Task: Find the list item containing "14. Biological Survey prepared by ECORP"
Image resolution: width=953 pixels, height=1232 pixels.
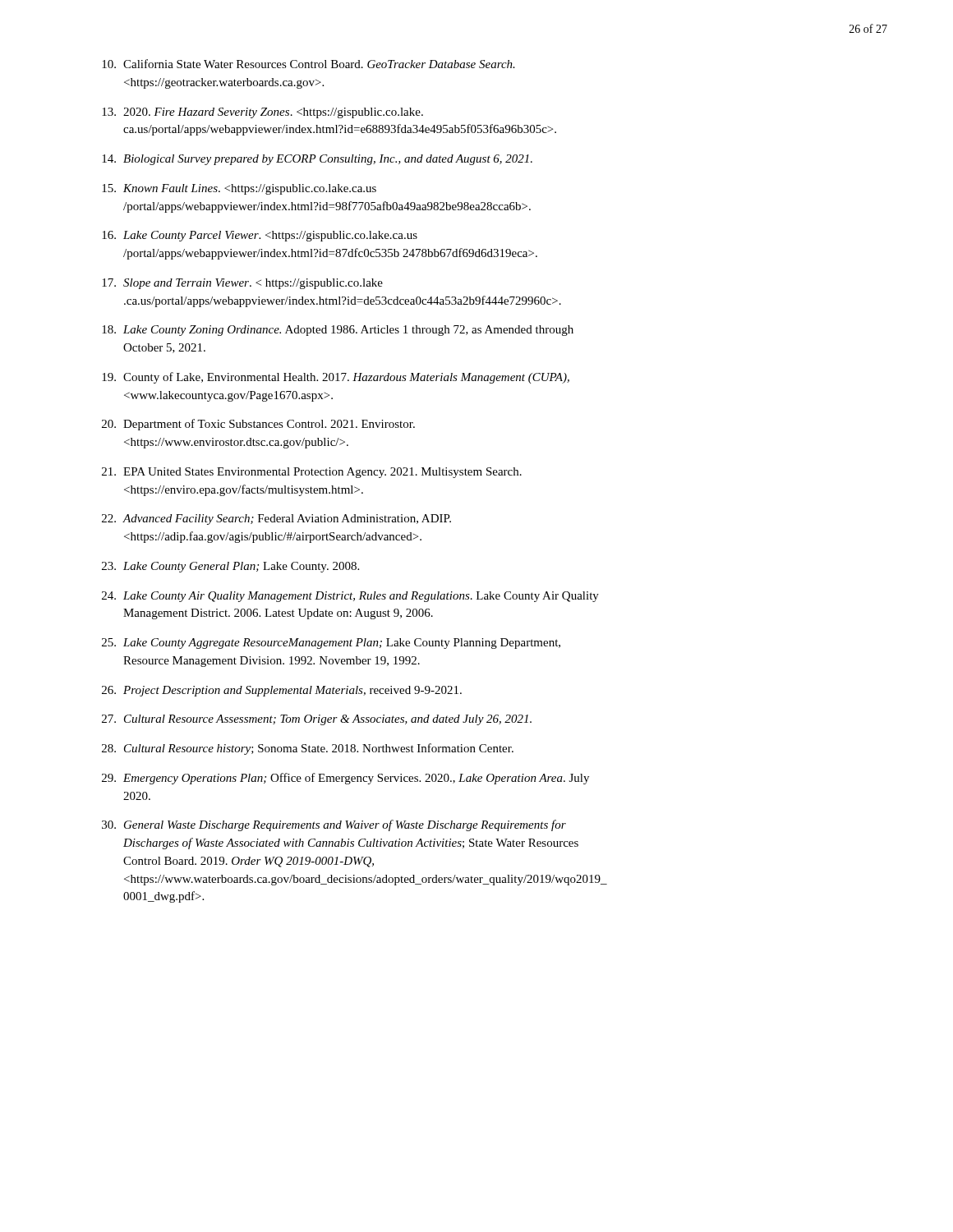Action: pyautogui.click(x=485, y=159)
